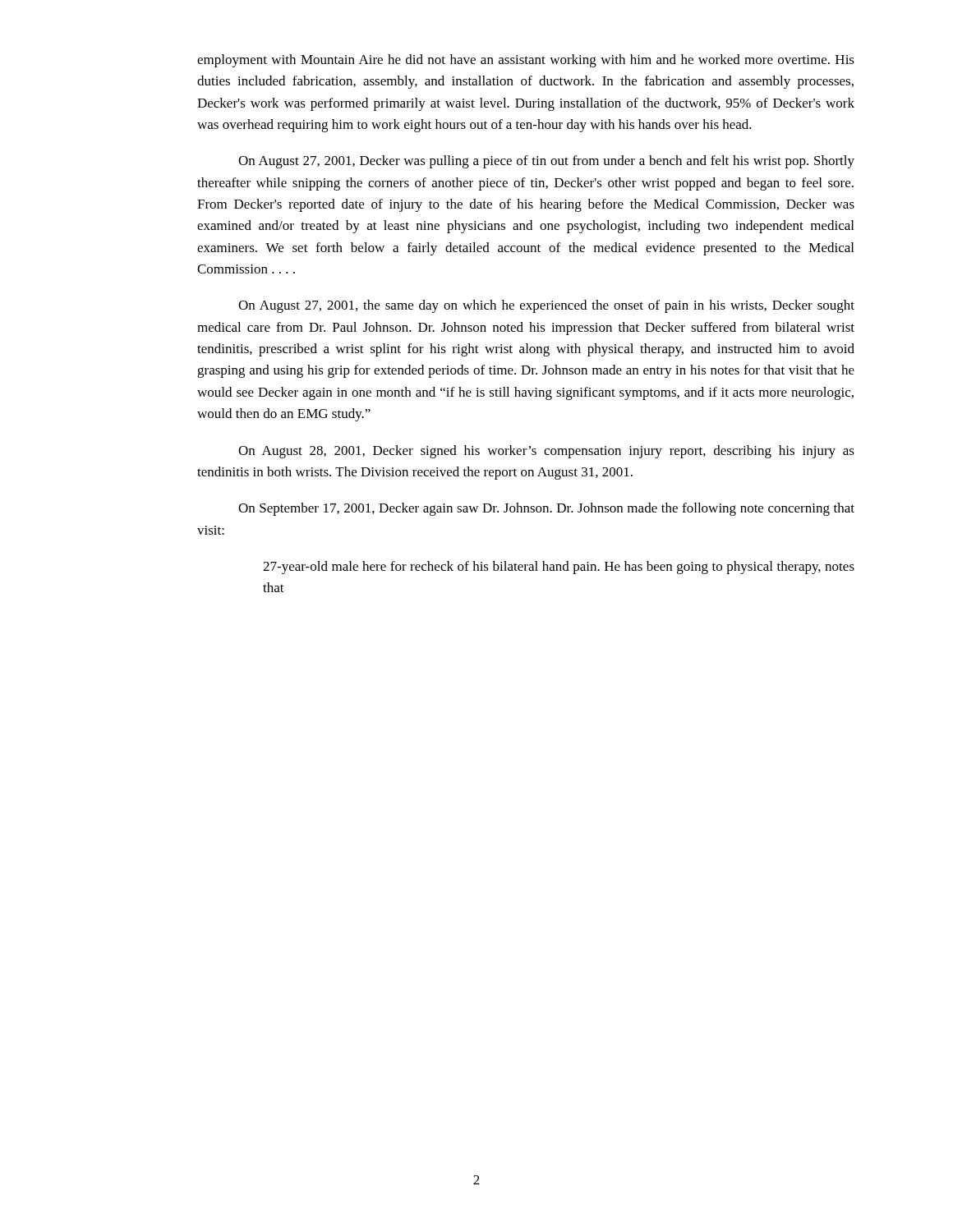Select the text block that reads "On August 28, 2001, Decker signed his worker’s"
Screen dimensions: 1232x953
coord(526,461)
